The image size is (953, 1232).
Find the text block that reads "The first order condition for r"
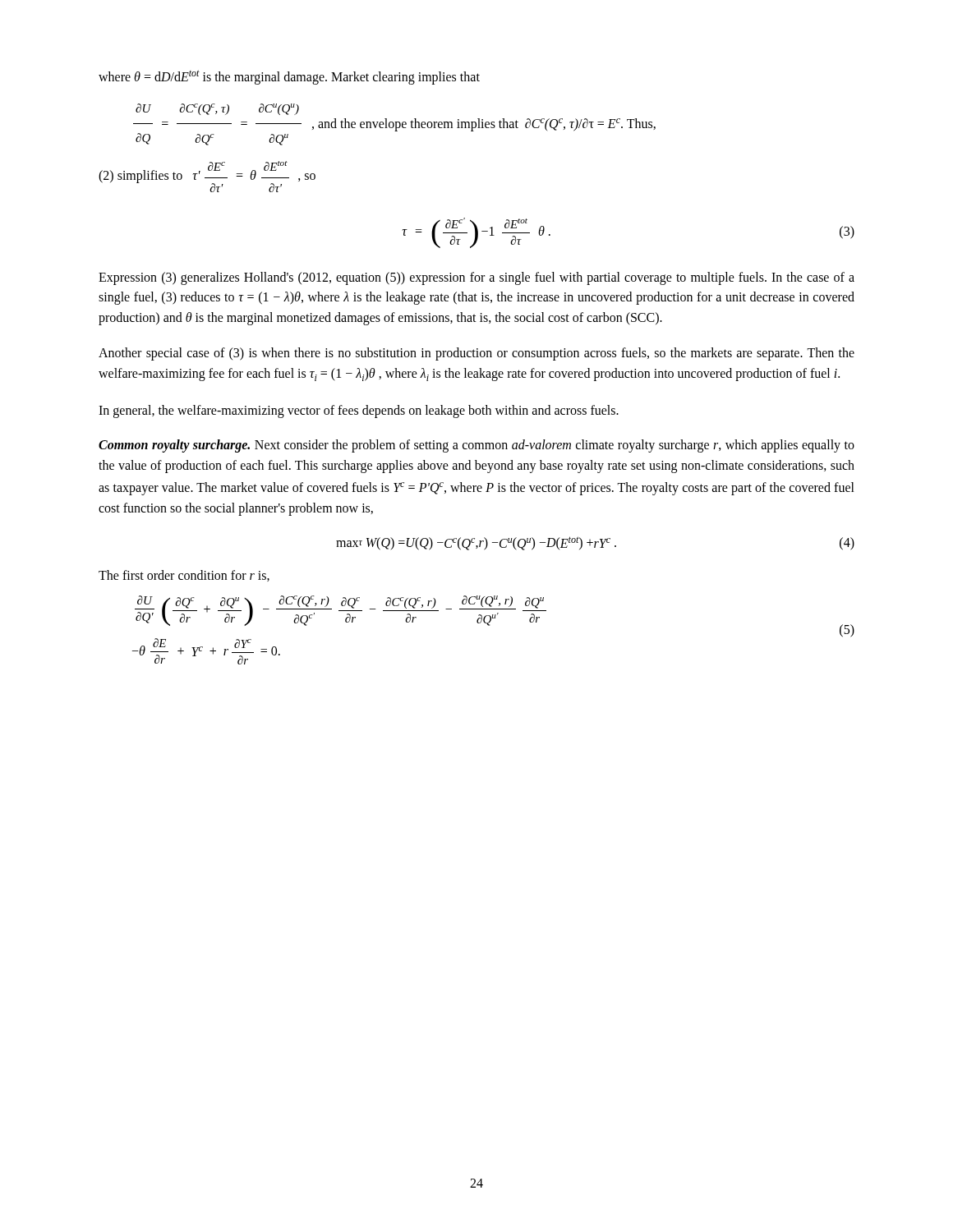point(184,576)
